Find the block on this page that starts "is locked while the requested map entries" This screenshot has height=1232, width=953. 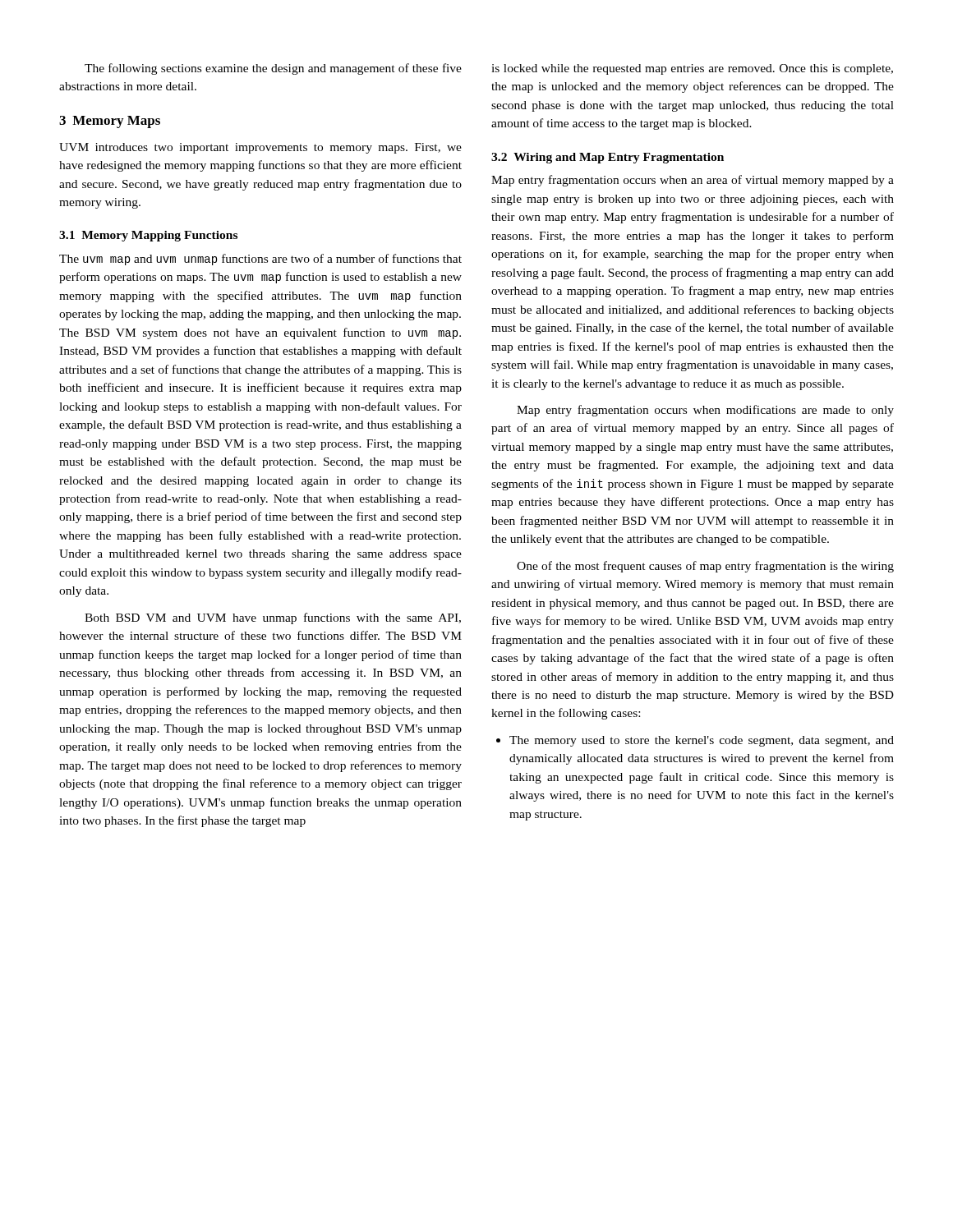click(x=693, y=95)
